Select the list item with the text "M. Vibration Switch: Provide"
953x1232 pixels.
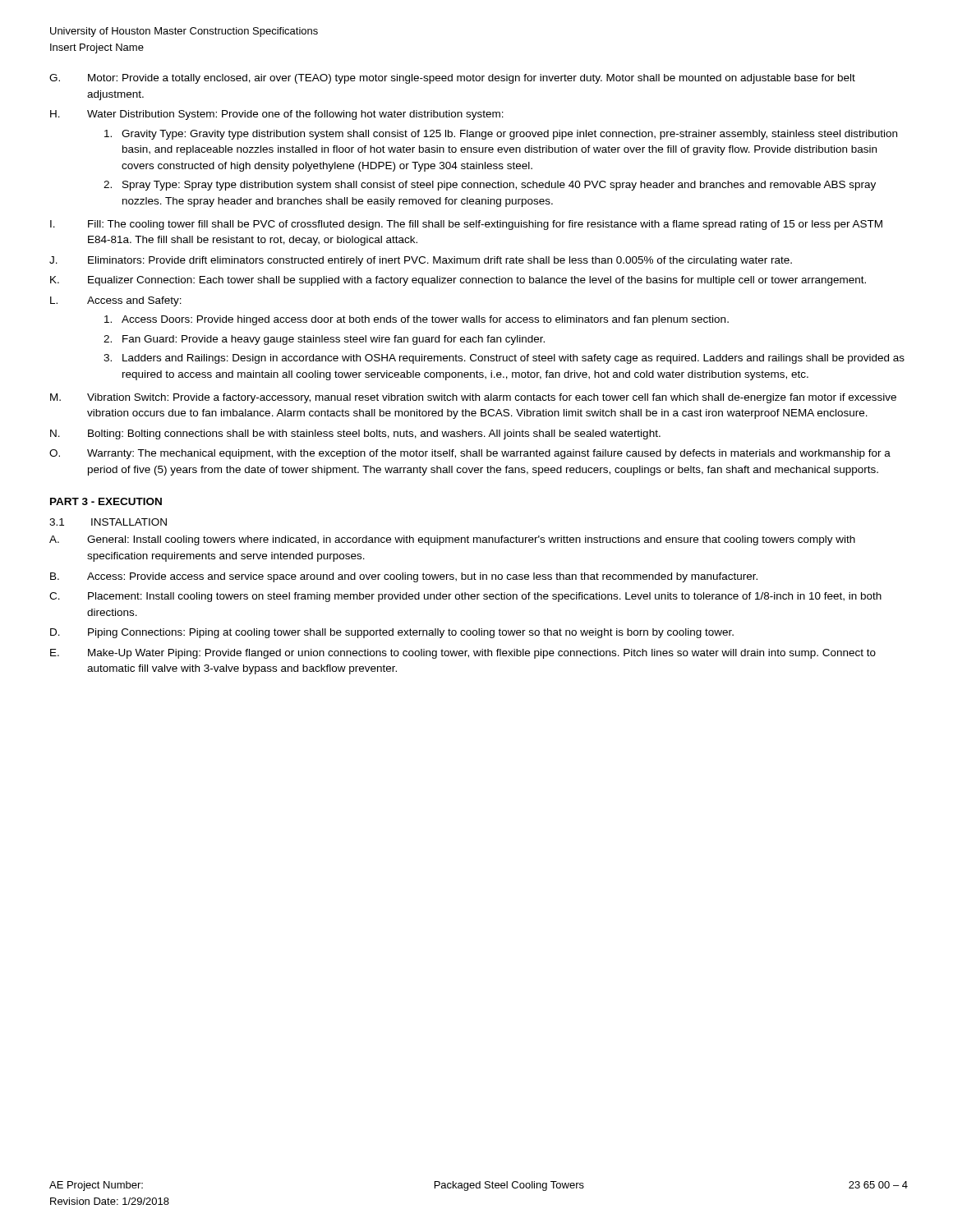pyautogui.click(x=479, y=405)
